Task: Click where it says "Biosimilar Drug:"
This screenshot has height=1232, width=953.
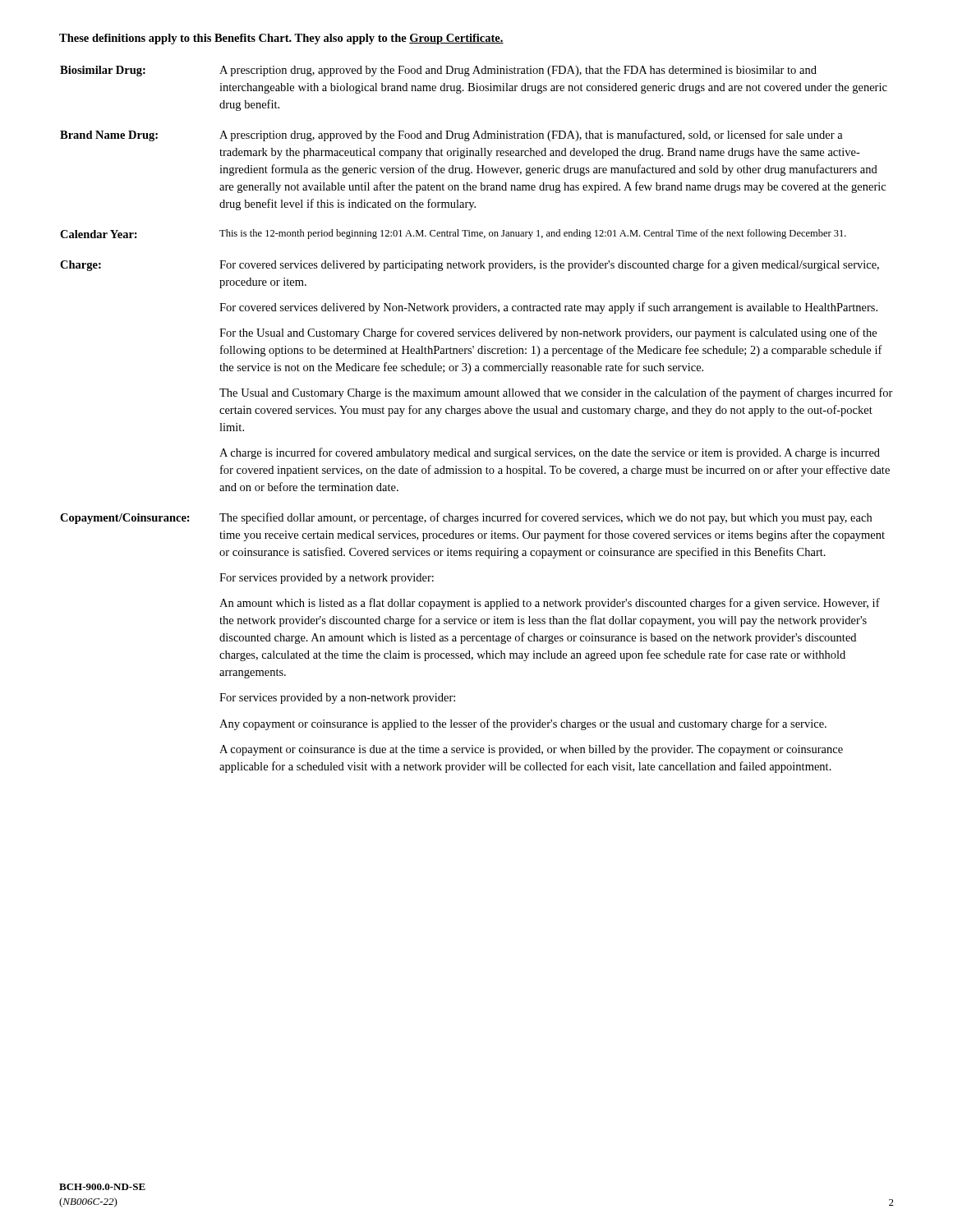Action: pyautogui.click(x=103, y=70)
